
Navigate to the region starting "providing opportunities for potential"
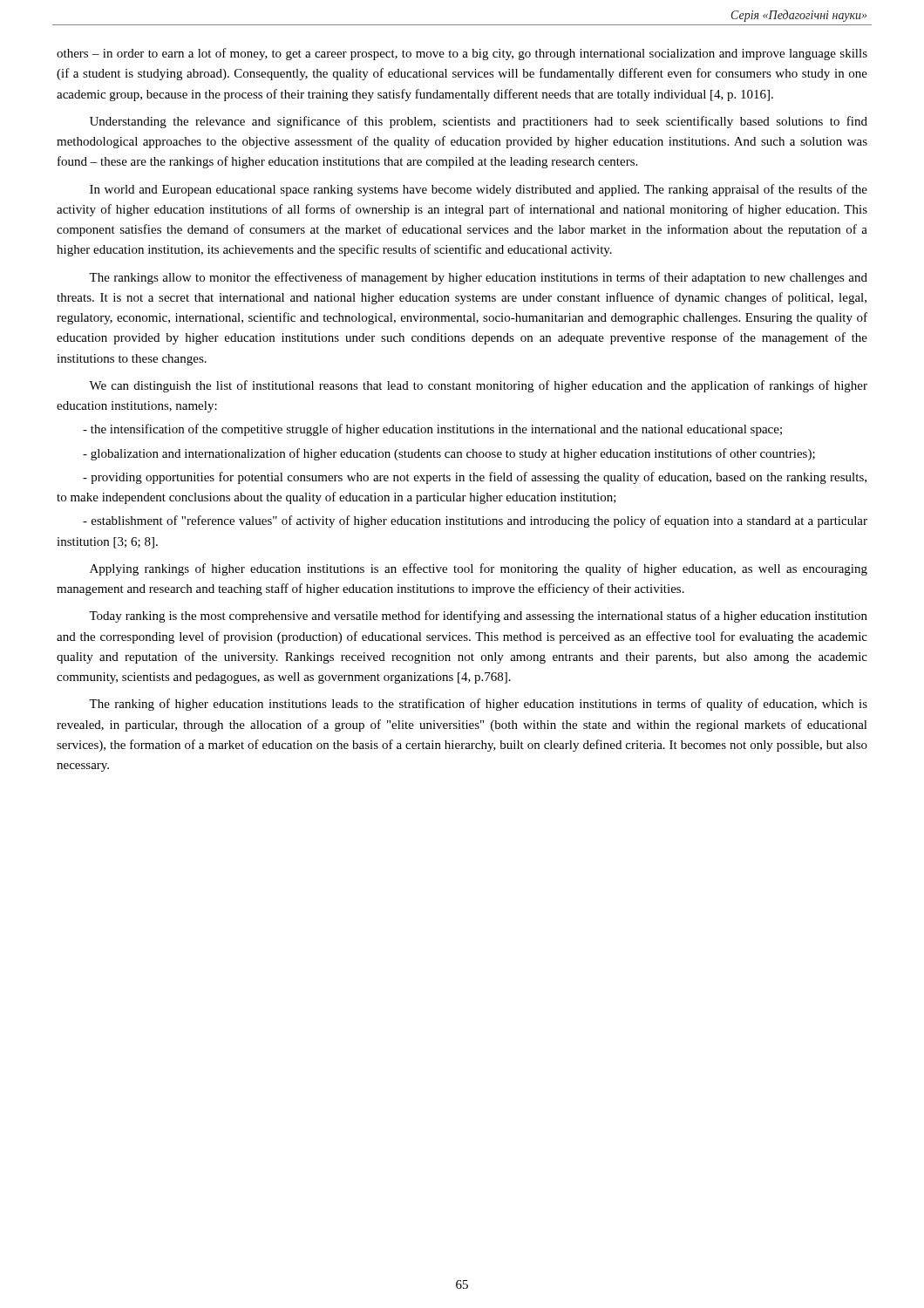pos(462,487)
